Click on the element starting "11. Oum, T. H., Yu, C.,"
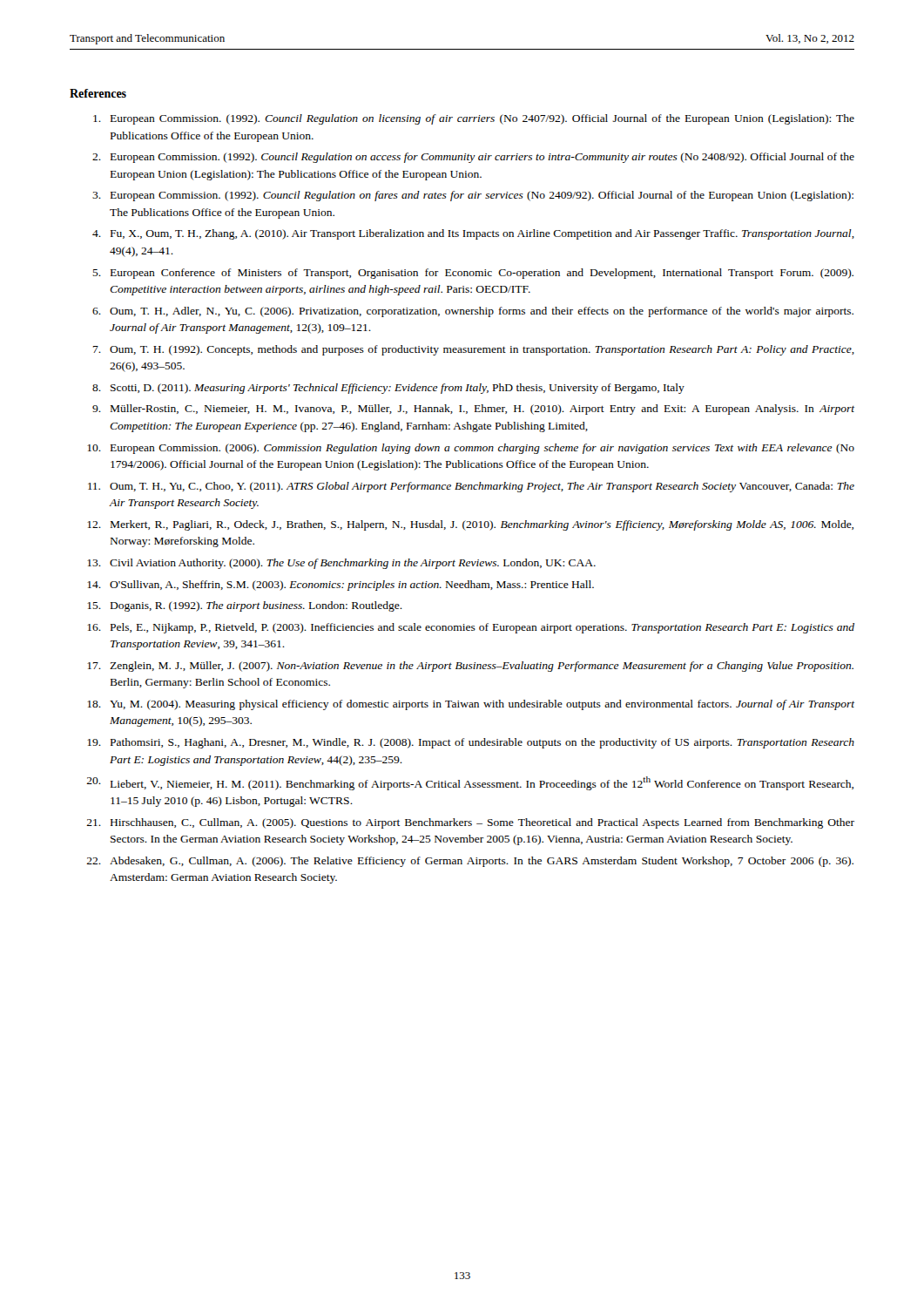Image resolution: width=924 pixels, height=1307 pixels. point(462,494)
